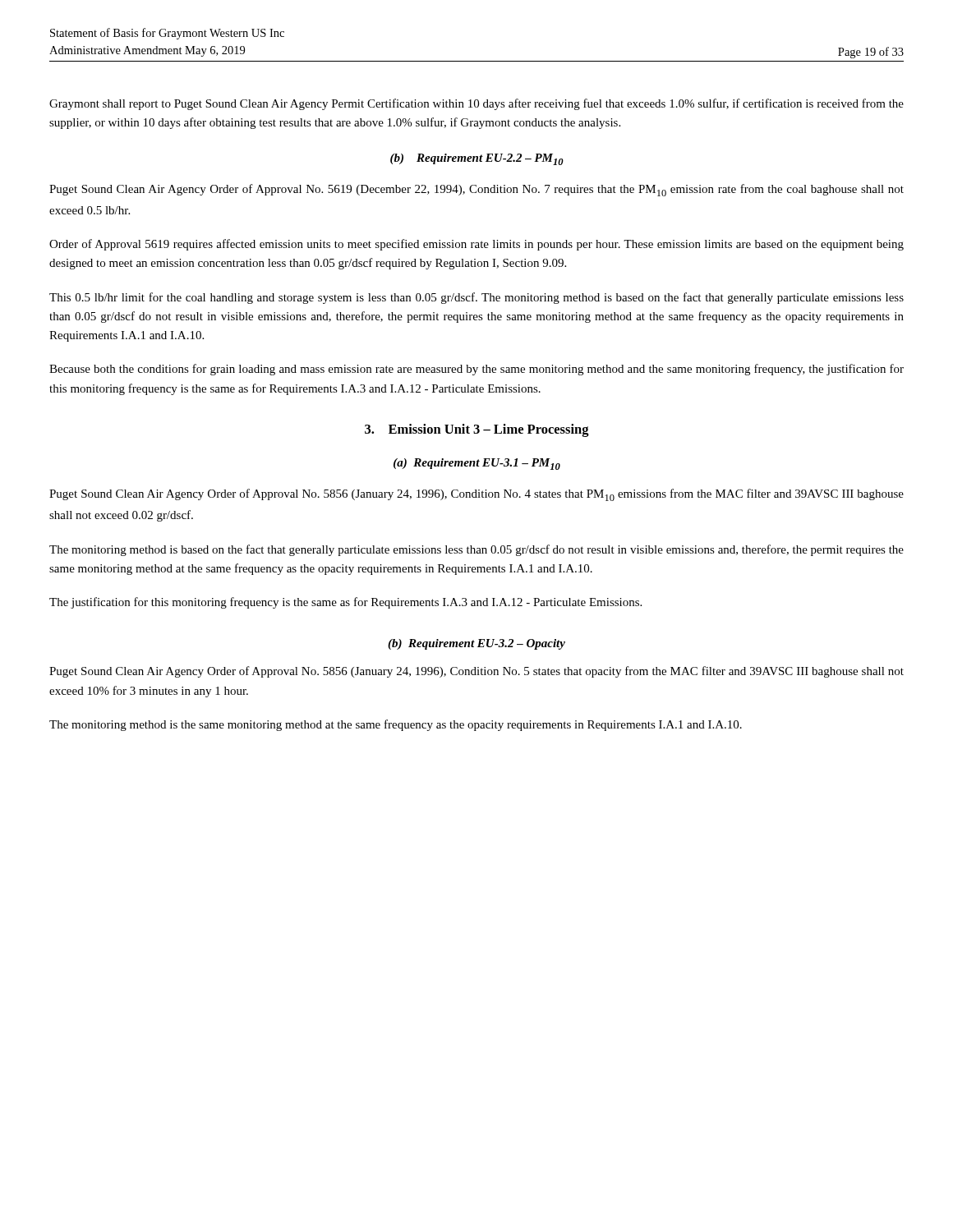Point to the block beginning "The justification for this"
Viewport: 953px width, 1232px height.
(x=346, y=602)
